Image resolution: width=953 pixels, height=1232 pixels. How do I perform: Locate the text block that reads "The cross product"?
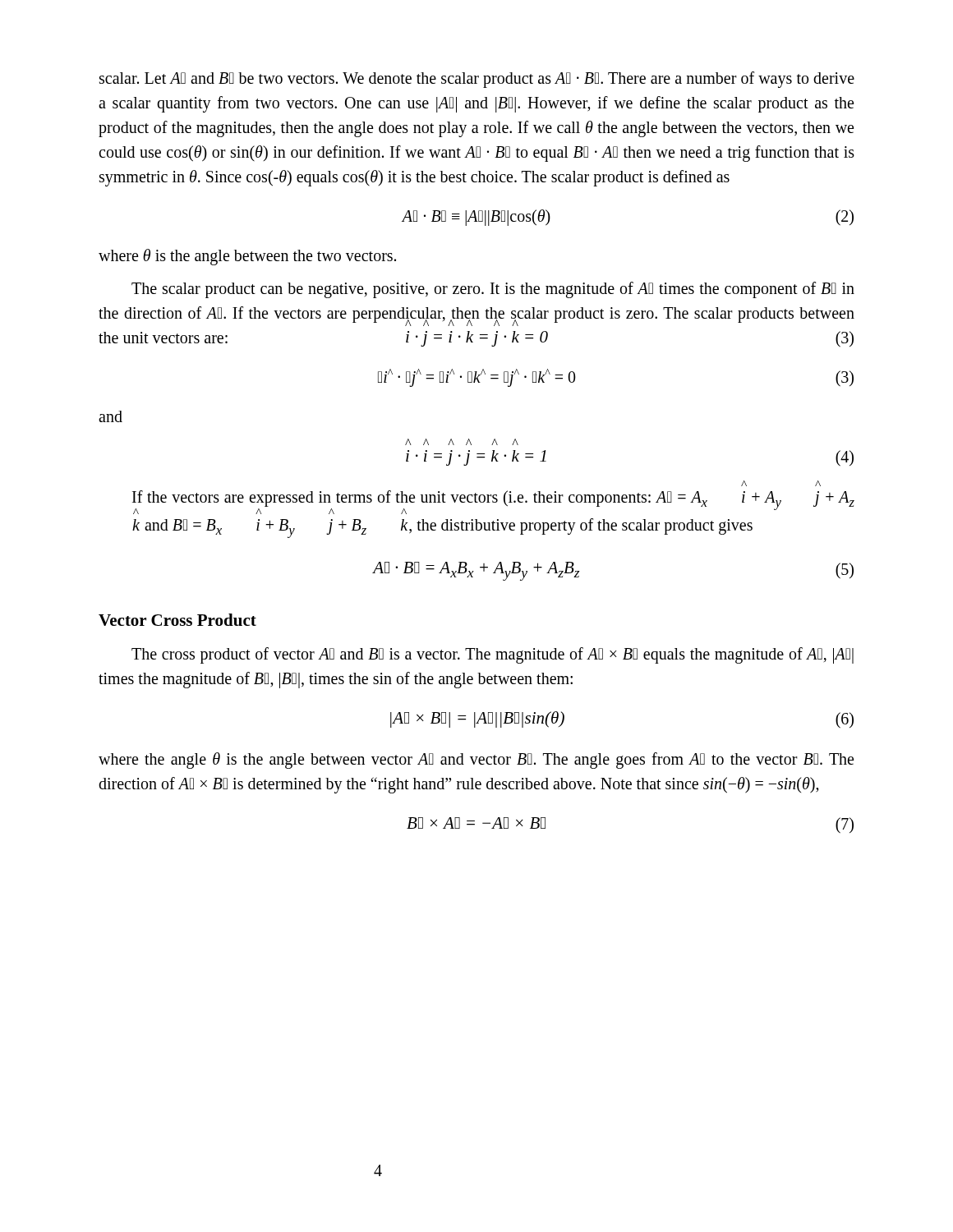476,666
